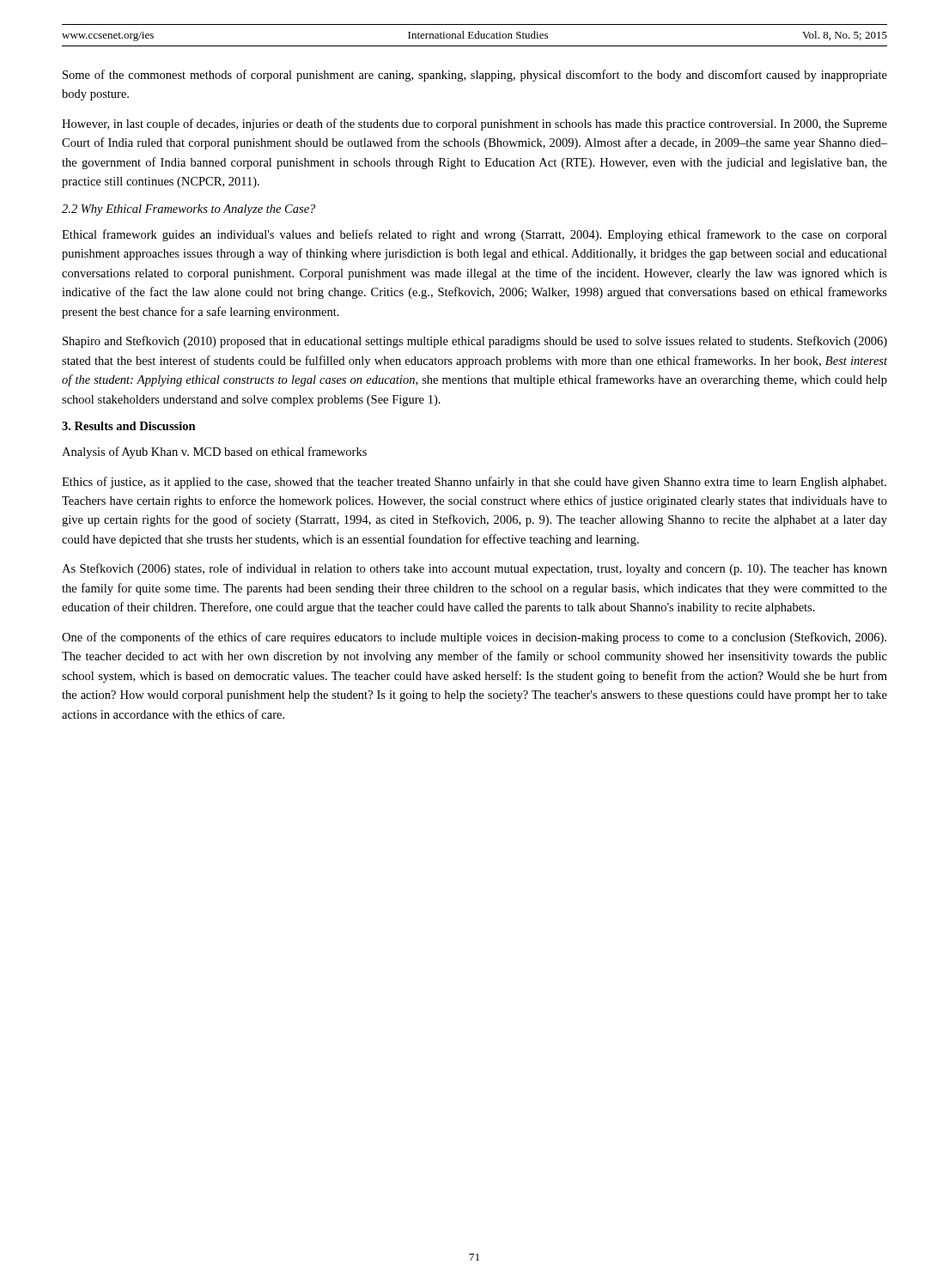The image size is (949, 1288).
Task: Navigate to the region starting "2.2 Why Ethical Frameworks to"
Action: point(189,208)
